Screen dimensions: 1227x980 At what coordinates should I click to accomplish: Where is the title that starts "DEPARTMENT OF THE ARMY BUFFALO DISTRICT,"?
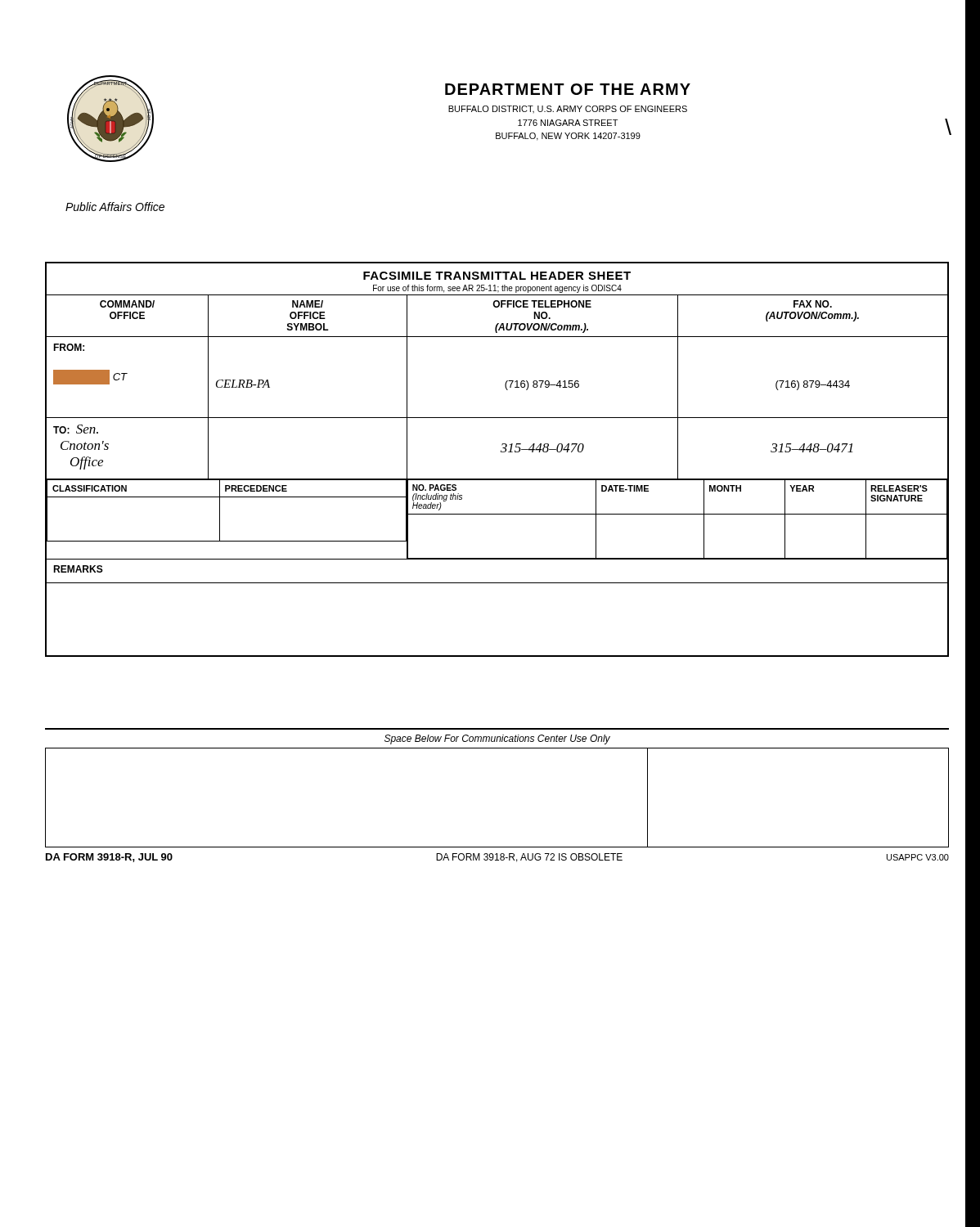(568, 111)
